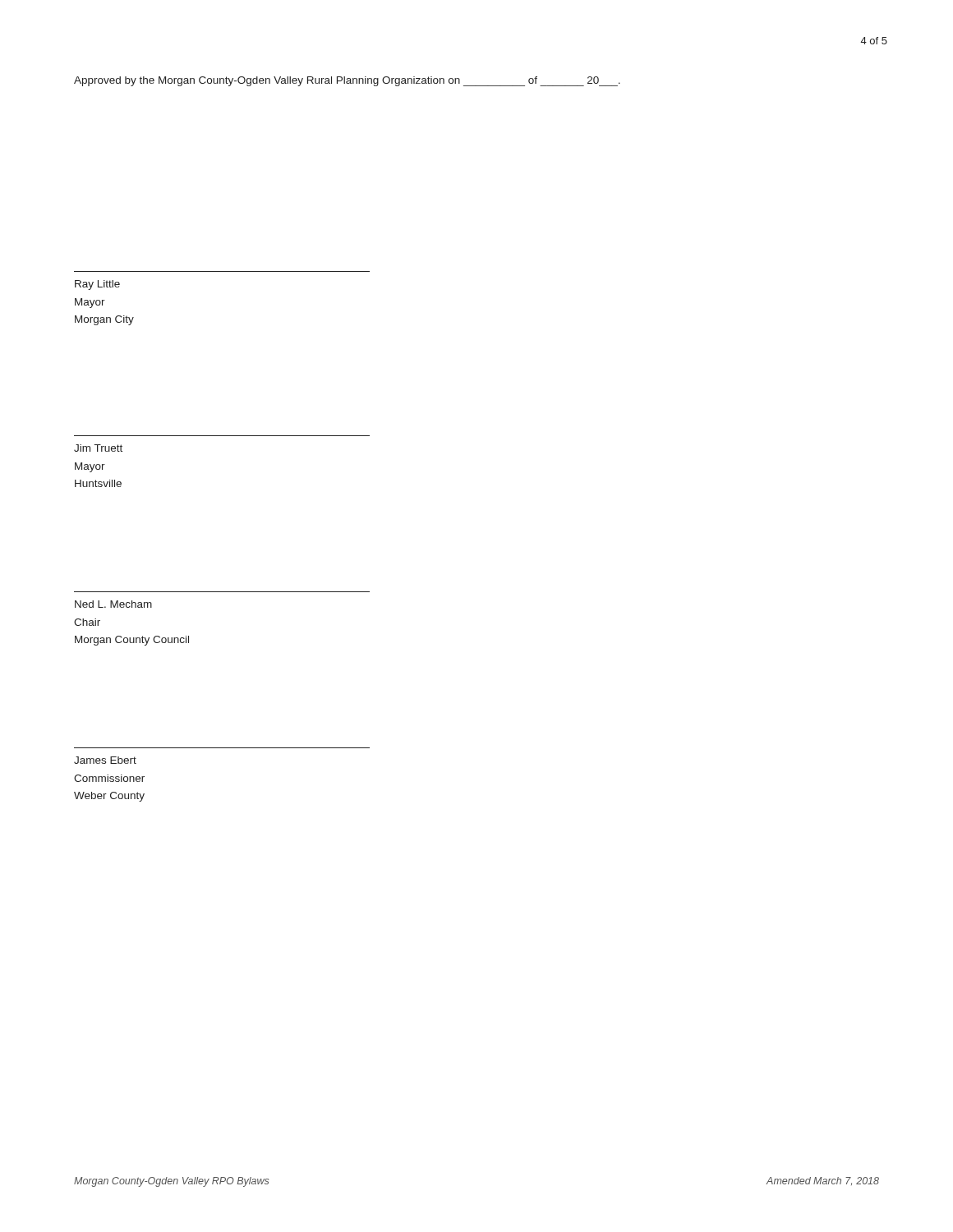Click where it says "Jim Truett Mayor Huntsville"
The image size is (953, 1232).
pyautogui.click(x=98, y=448)
